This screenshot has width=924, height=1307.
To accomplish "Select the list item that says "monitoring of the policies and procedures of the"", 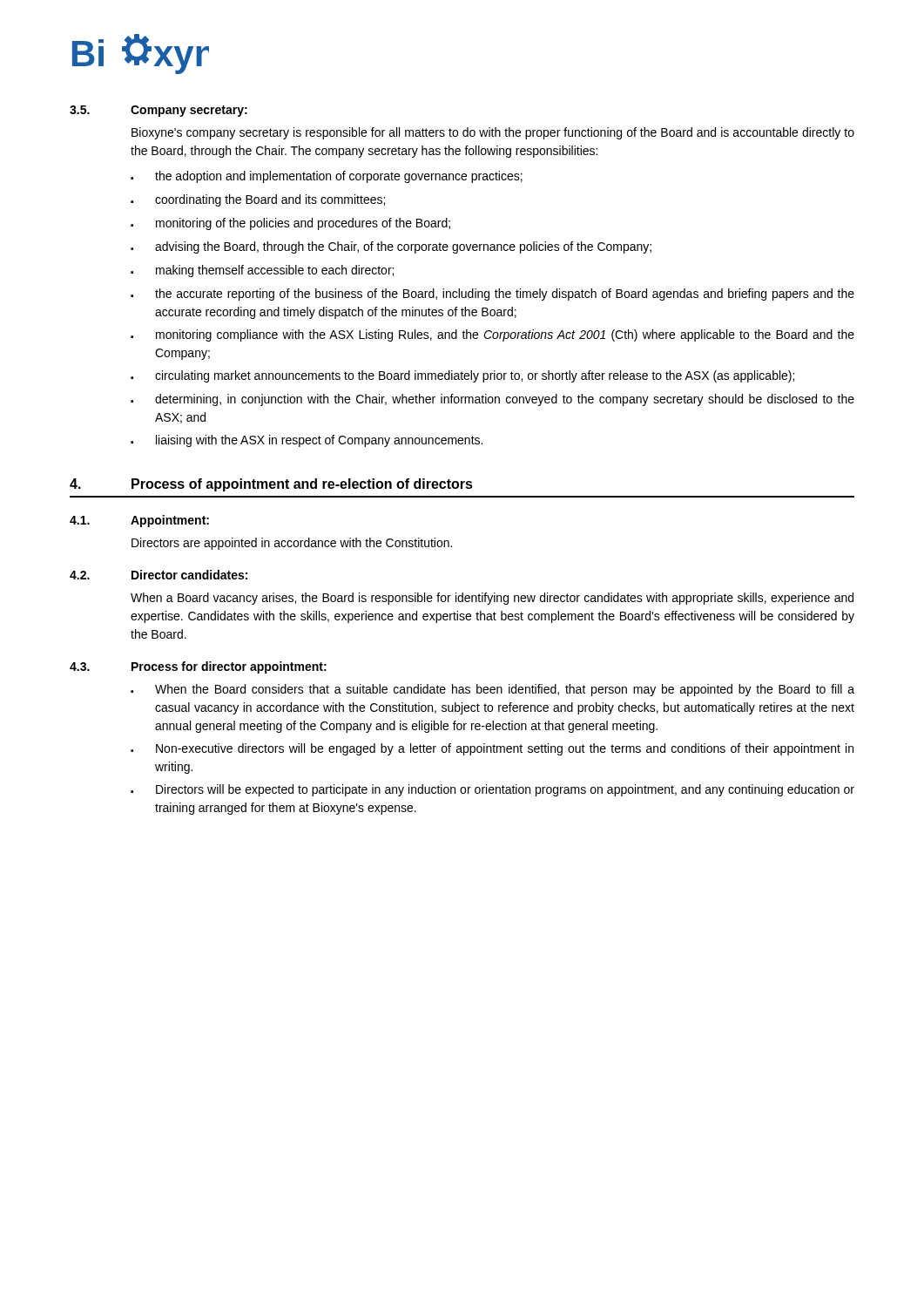I will click(x=290, y=224).
